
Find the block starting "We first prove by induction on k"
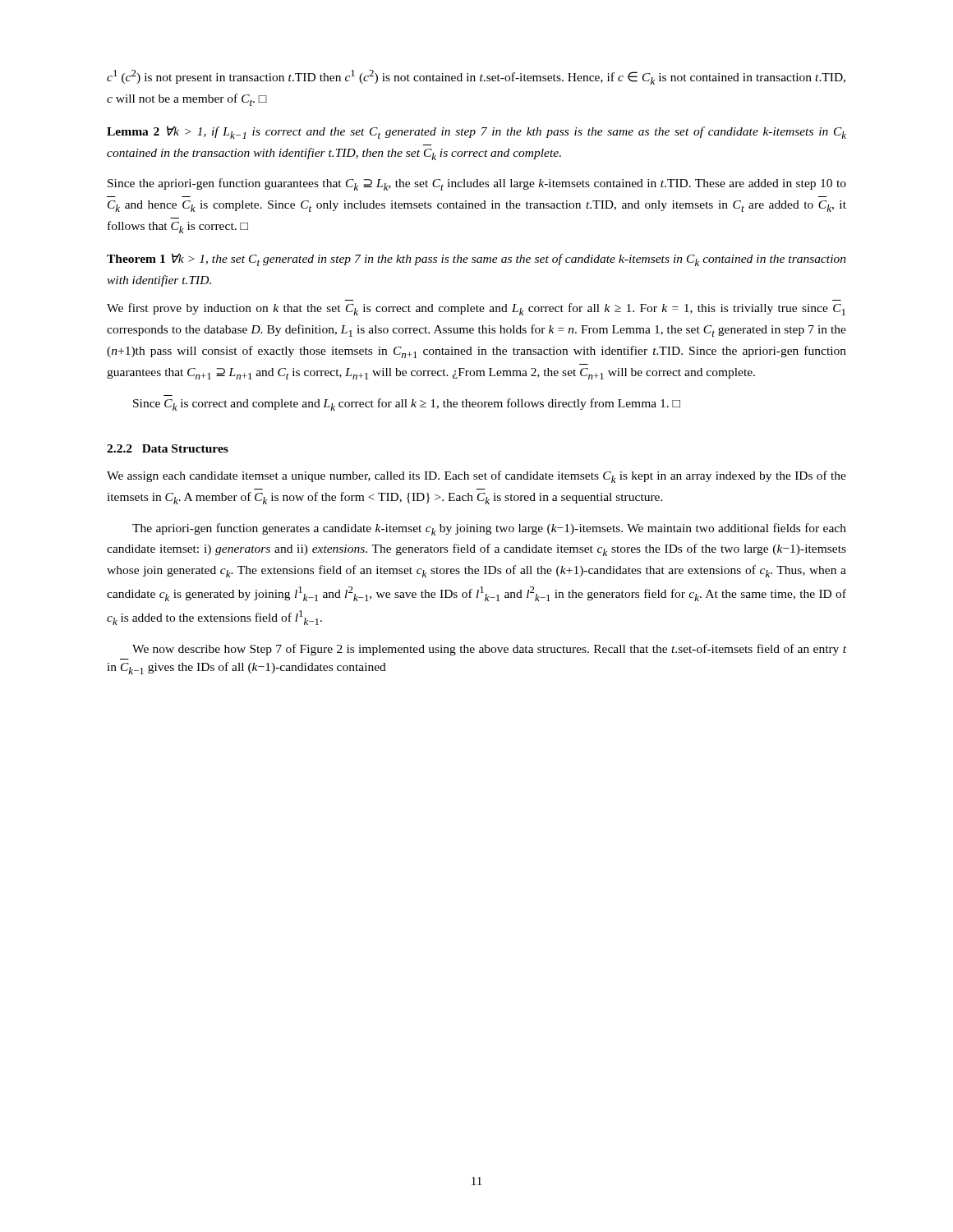476,341
